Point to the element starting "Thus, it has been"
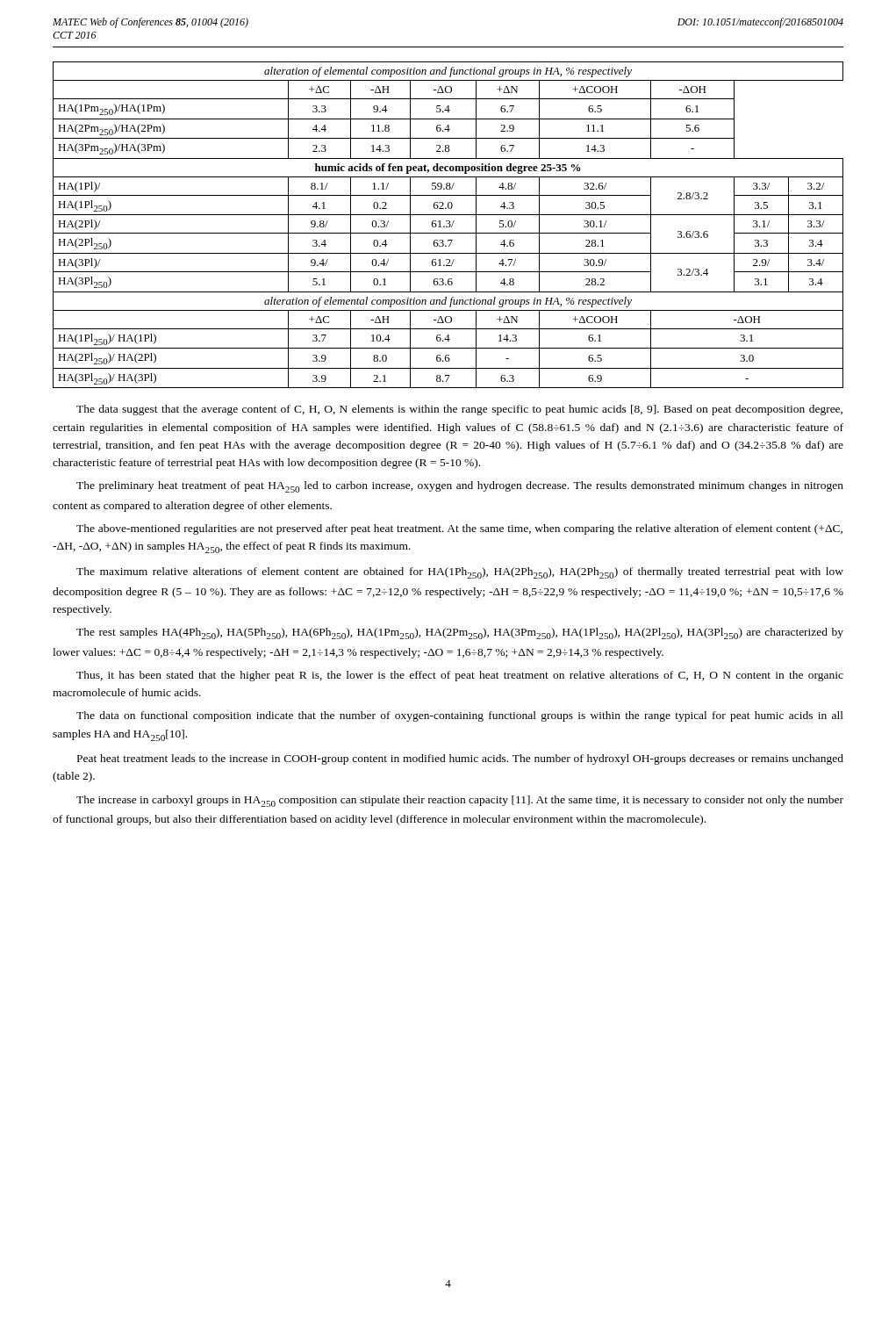 (448, 684)
